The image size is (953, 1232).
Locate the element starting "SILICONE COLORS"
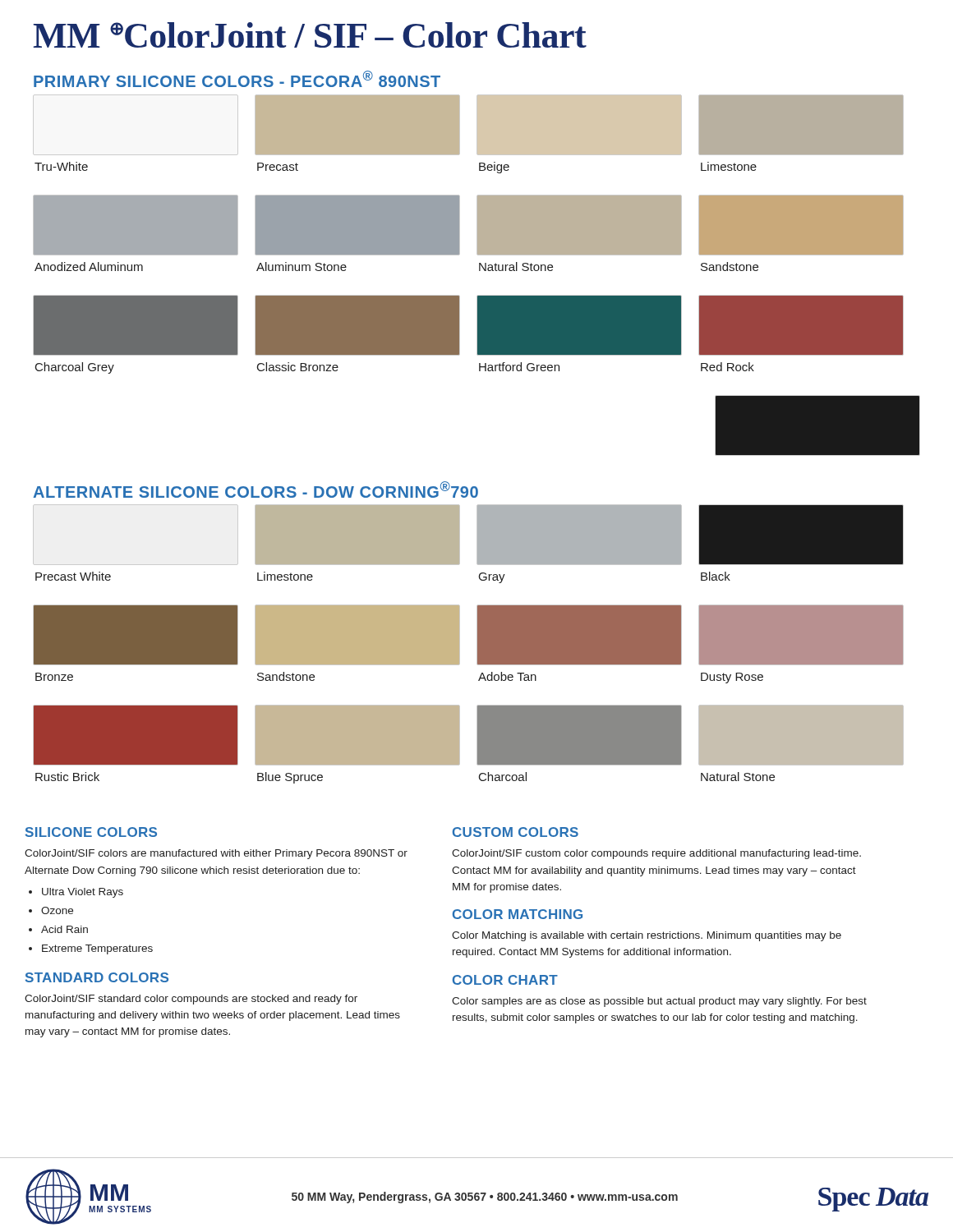91,833
